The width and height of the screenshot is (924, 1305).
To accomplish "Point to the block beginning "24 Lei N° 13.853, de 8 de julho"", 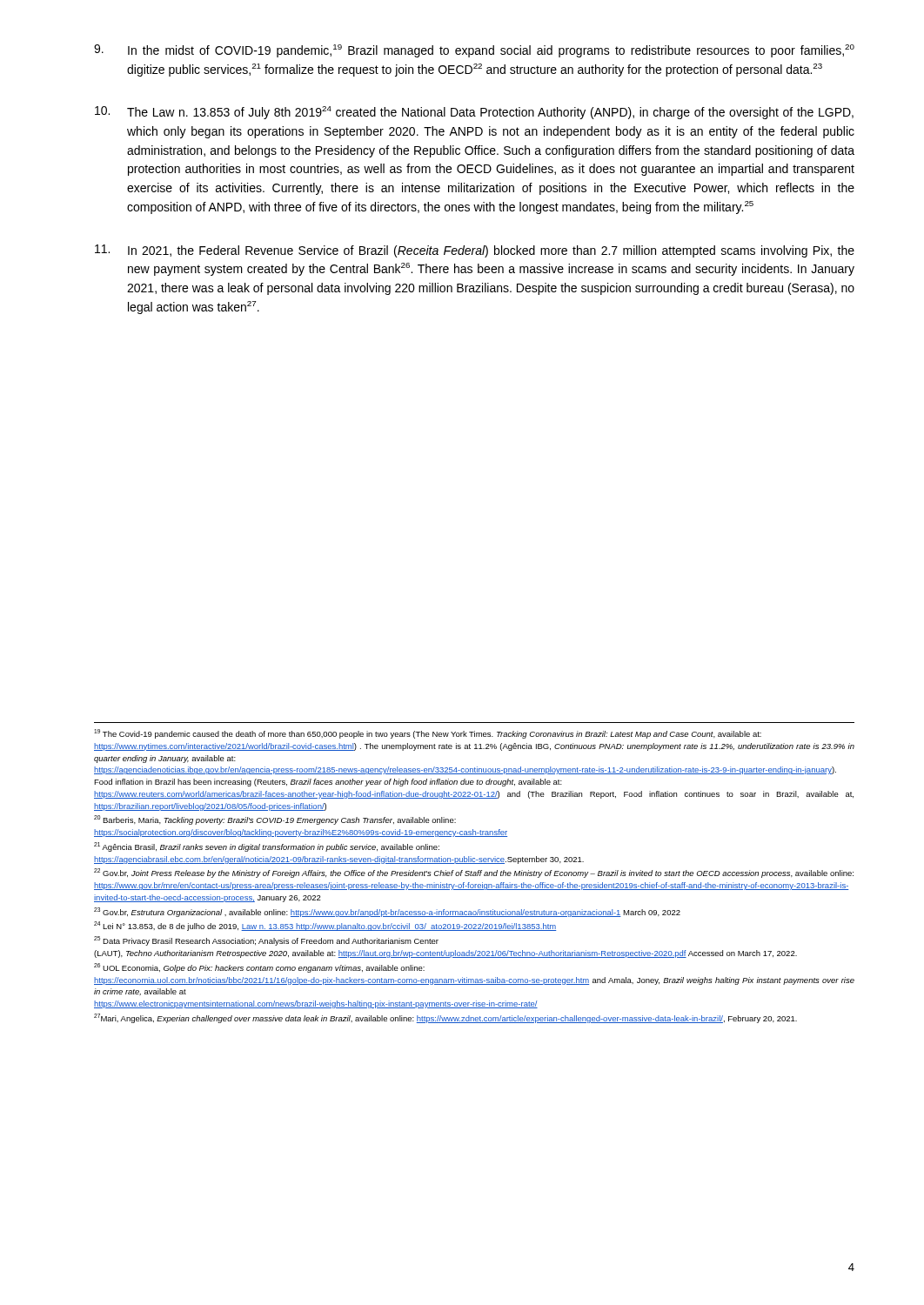I will (325, 926).
